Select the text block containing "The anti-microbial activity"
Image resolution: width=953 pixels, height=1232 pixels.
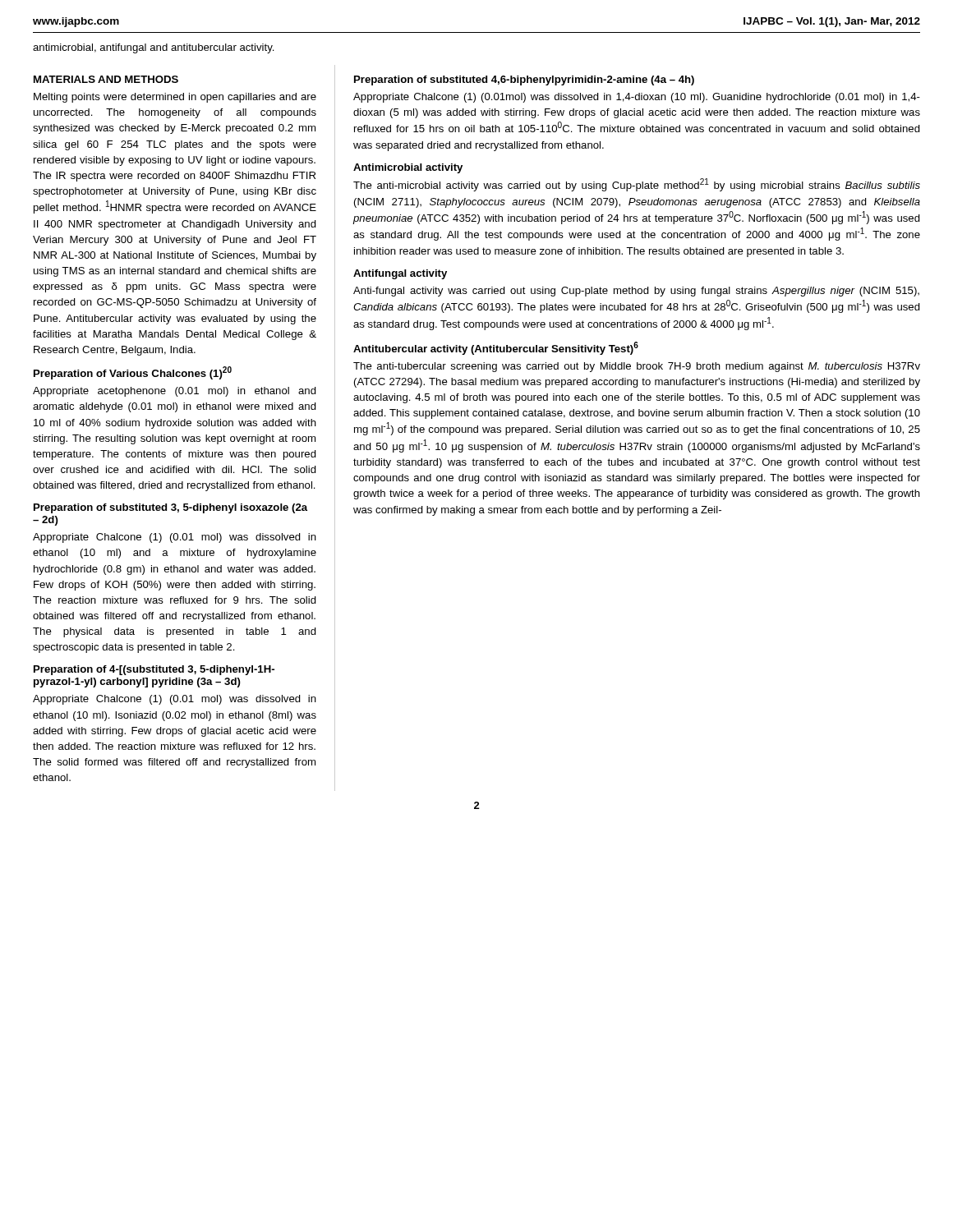(637, 218)
